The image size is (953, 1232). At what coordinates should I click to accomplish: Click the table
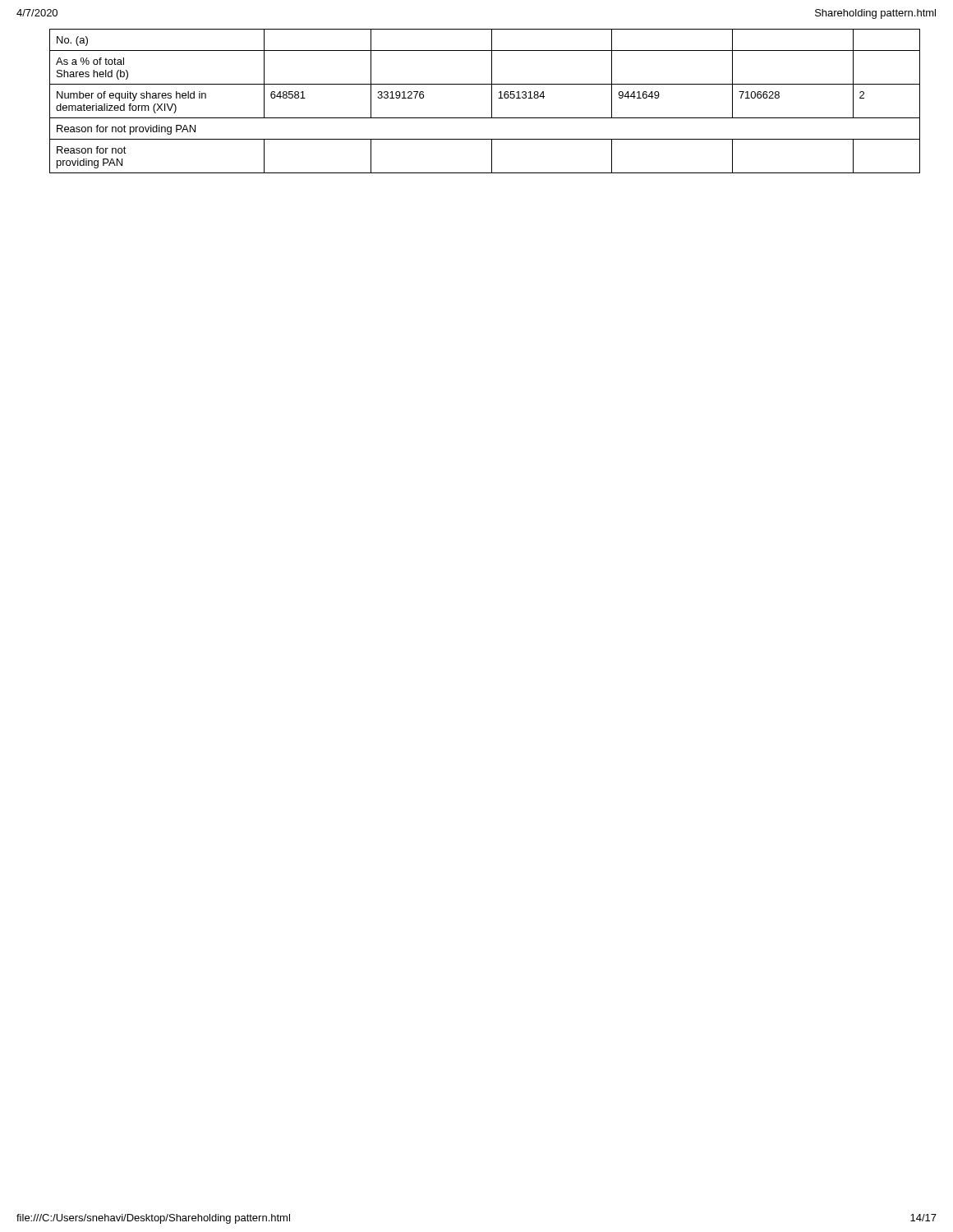pyautogui.click(x=485, y=101)
